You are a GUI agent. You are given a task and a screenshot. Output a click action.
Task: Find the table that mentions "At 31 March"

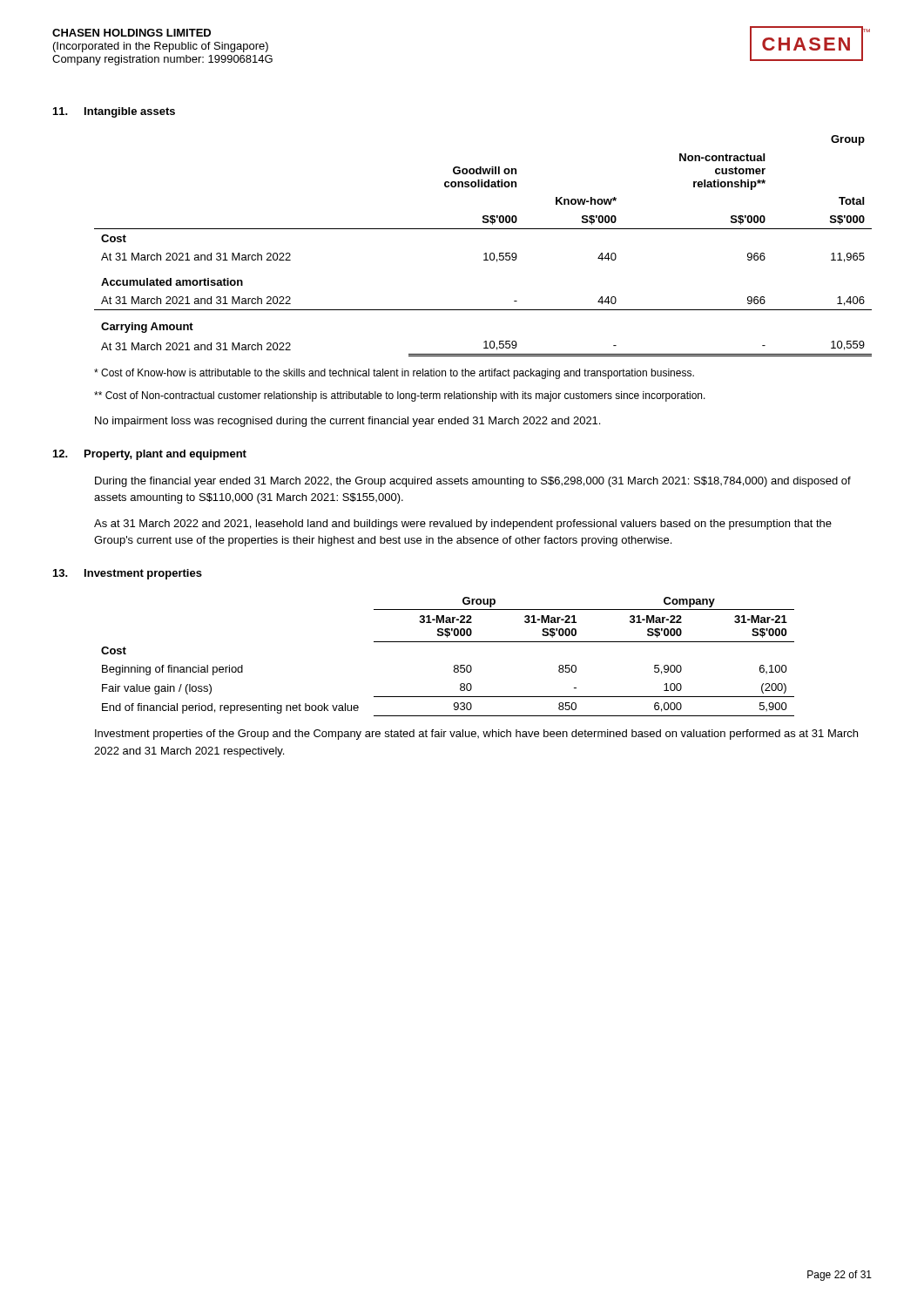coord(483,243)
